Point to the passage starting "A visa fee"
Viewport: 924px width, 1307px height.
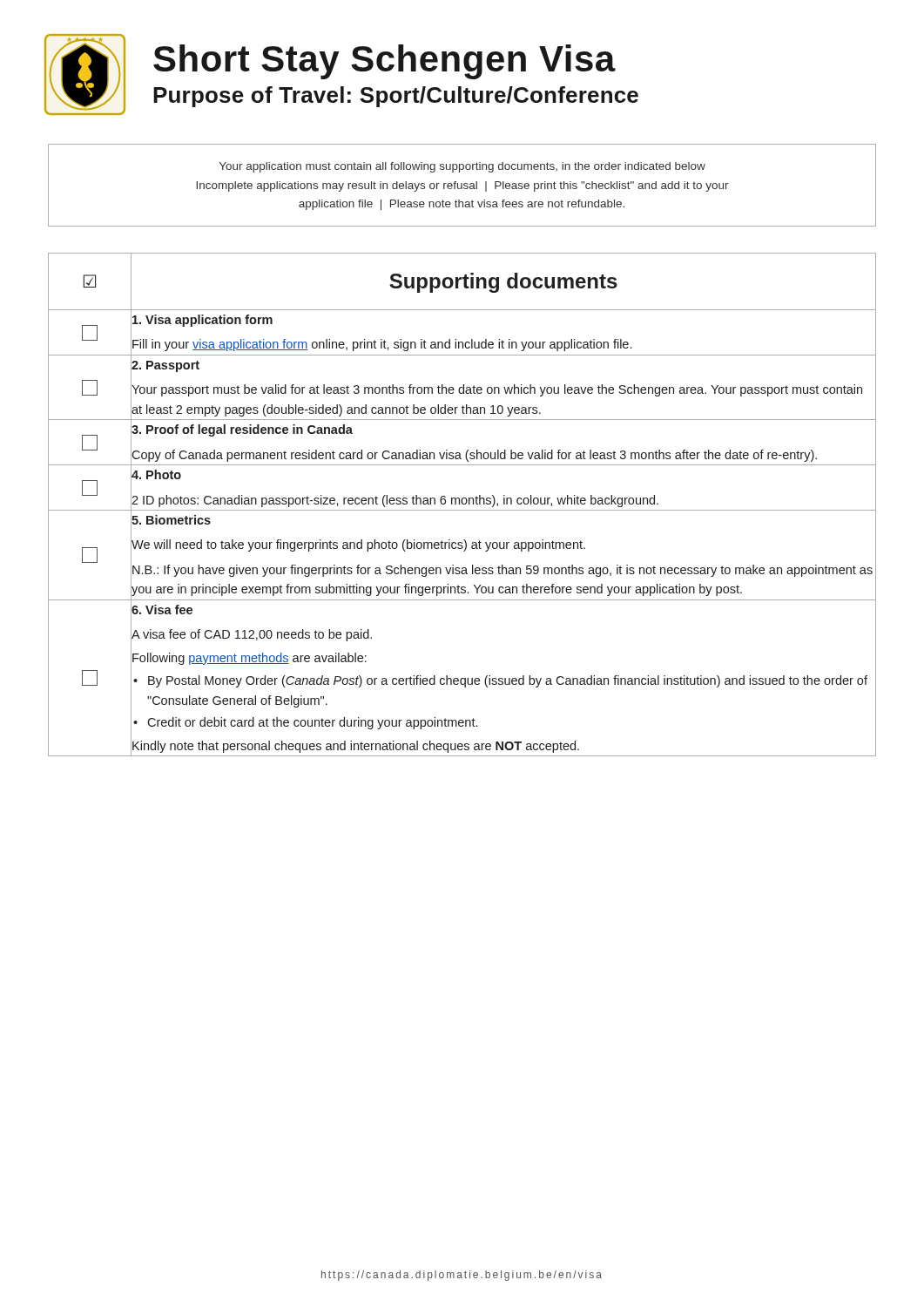pyautogui.click(x=252, y=635)
